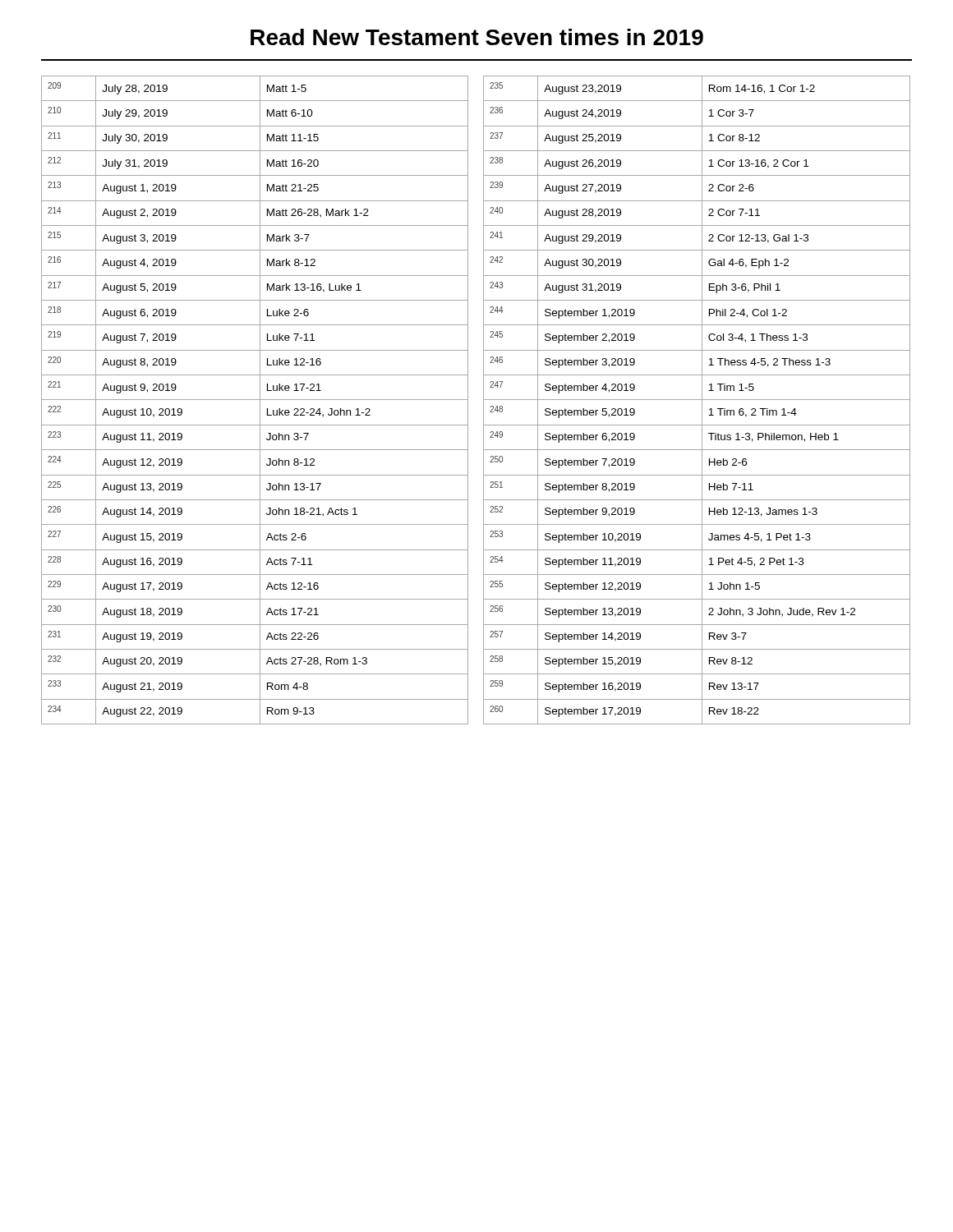Select the table that reads "Heb 2-6"
Screen dimensions: 1232x953
[697, 400]
